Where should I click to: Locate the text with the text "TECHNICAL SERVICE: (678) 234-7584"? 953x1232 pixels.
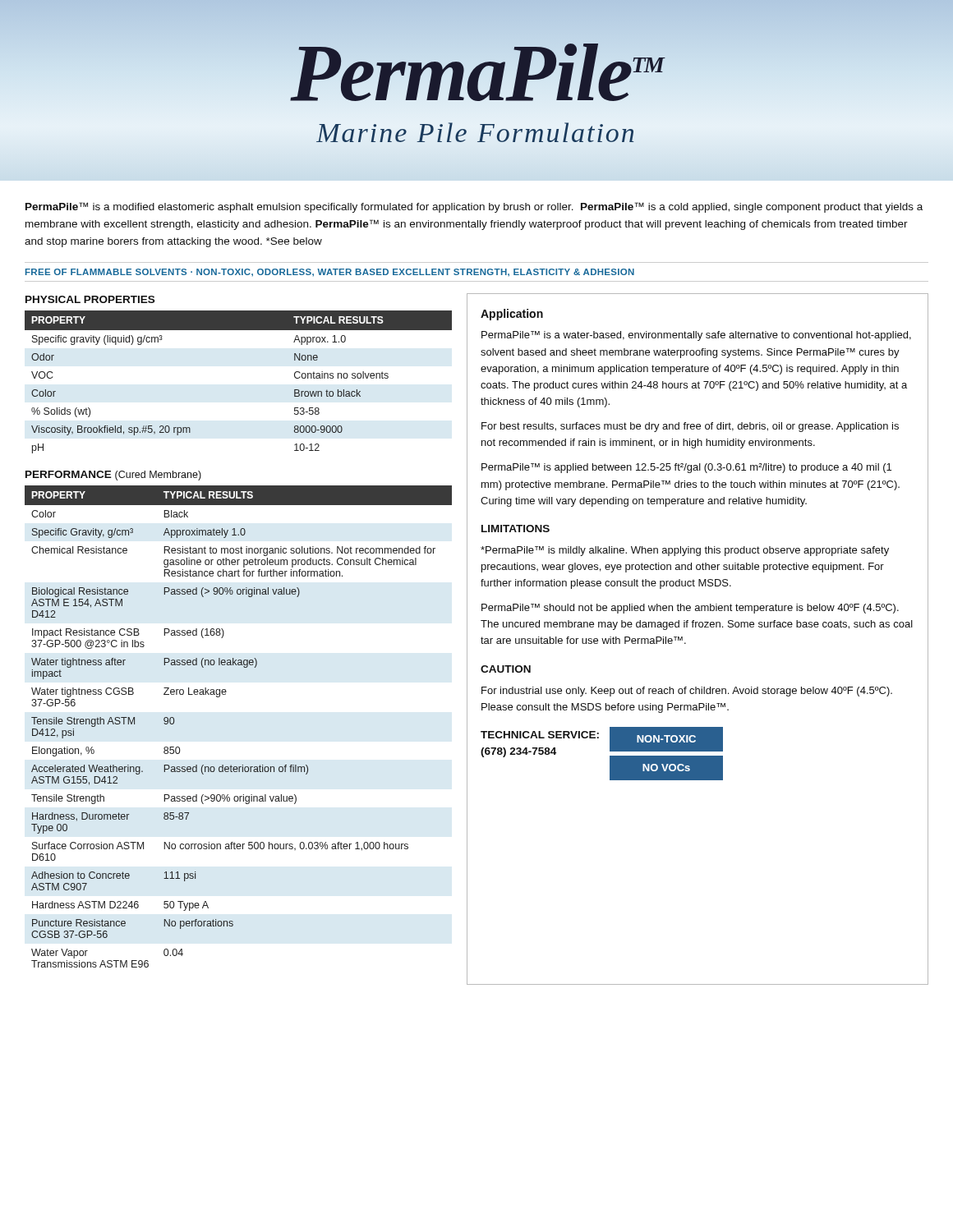tap(540, 743)
